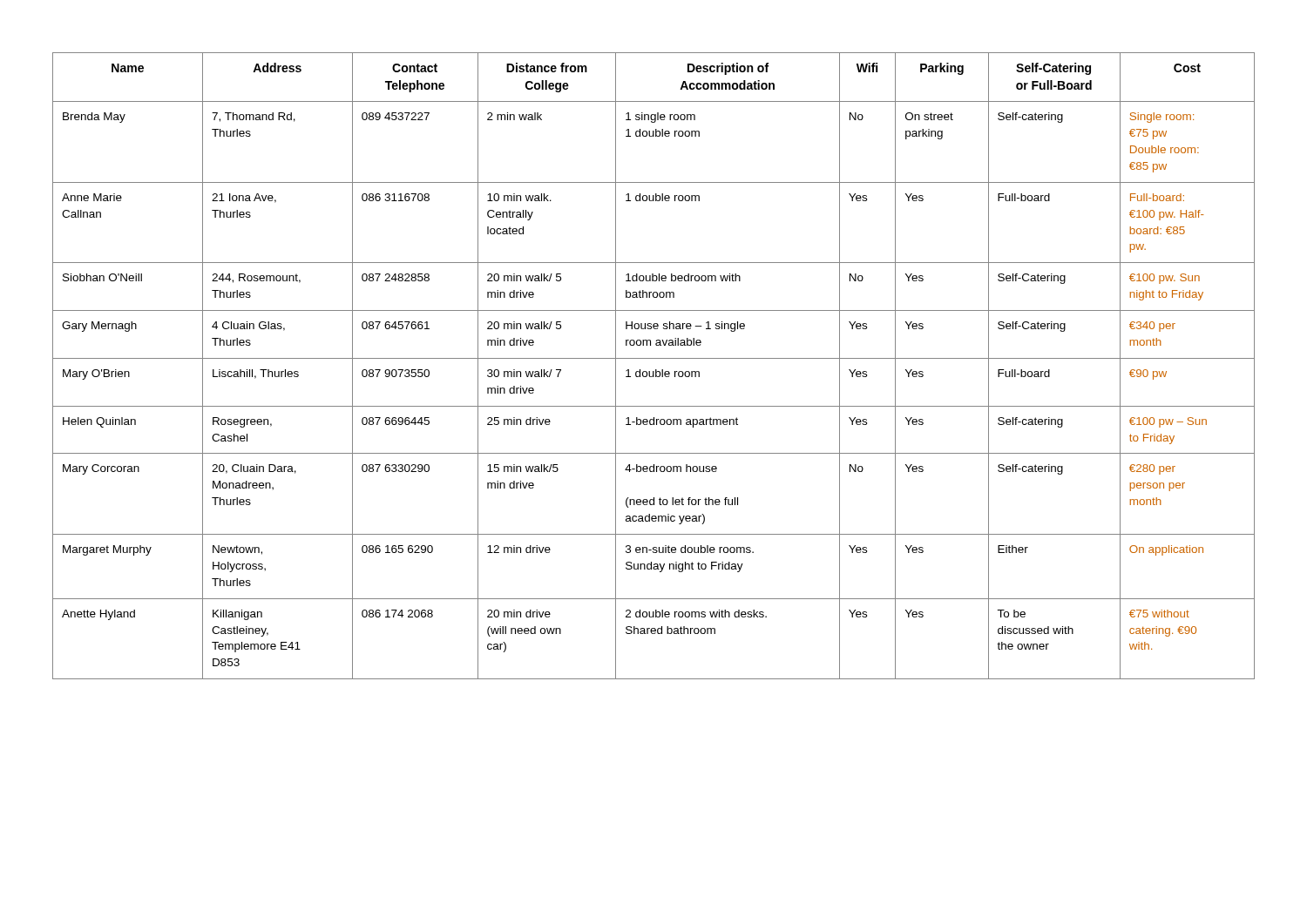
Task: Locate the table with the text "15 min walk/5 min"
Action: (654, 366)
